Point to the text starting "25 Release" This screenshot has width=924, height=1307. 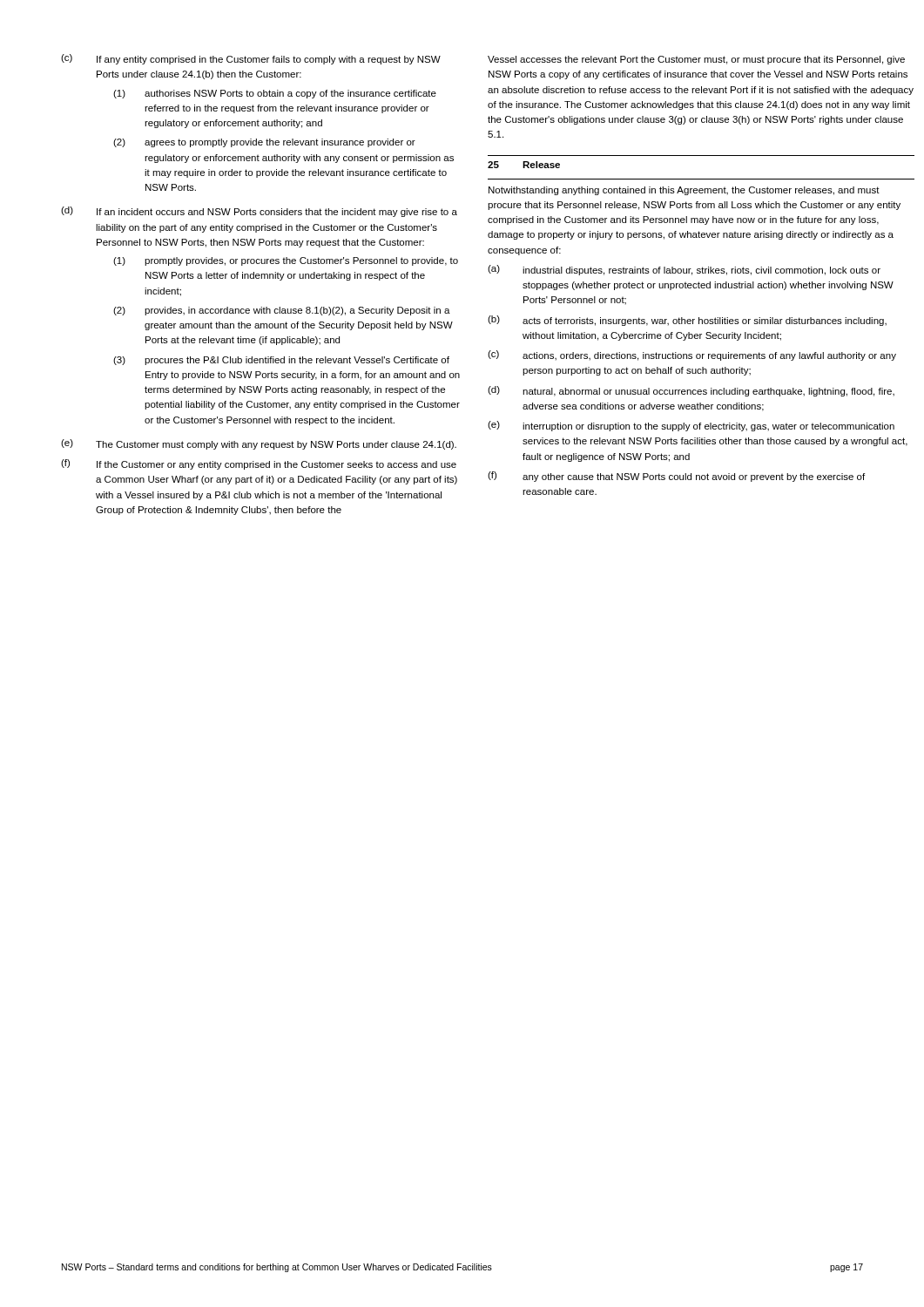pyautogui.click(x=524, y=164)
